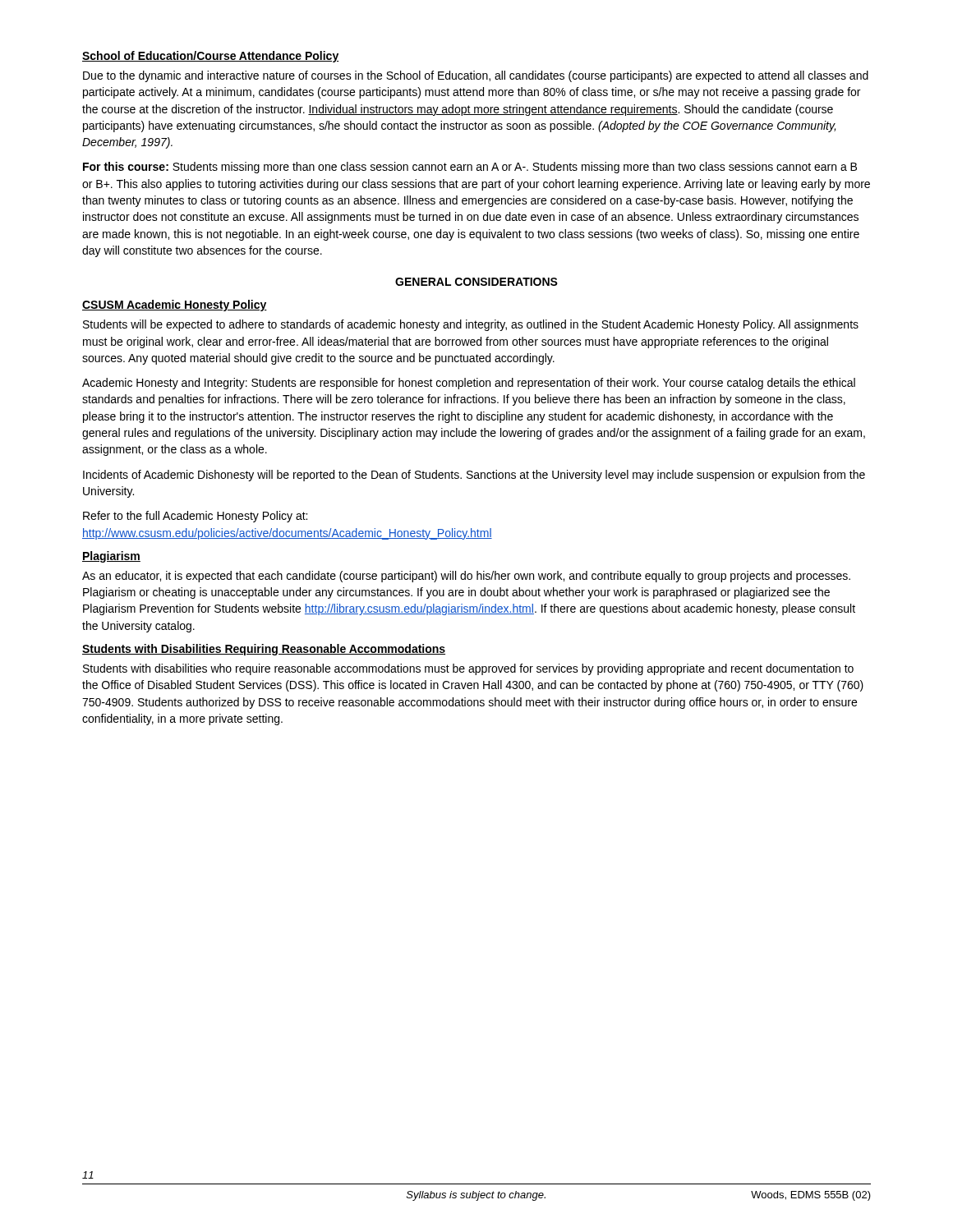The height and width of the screenshot is (1232, 953).
Task: Find the passage starting "Students with disabilities who"
Action: click(x=476, y=694)
